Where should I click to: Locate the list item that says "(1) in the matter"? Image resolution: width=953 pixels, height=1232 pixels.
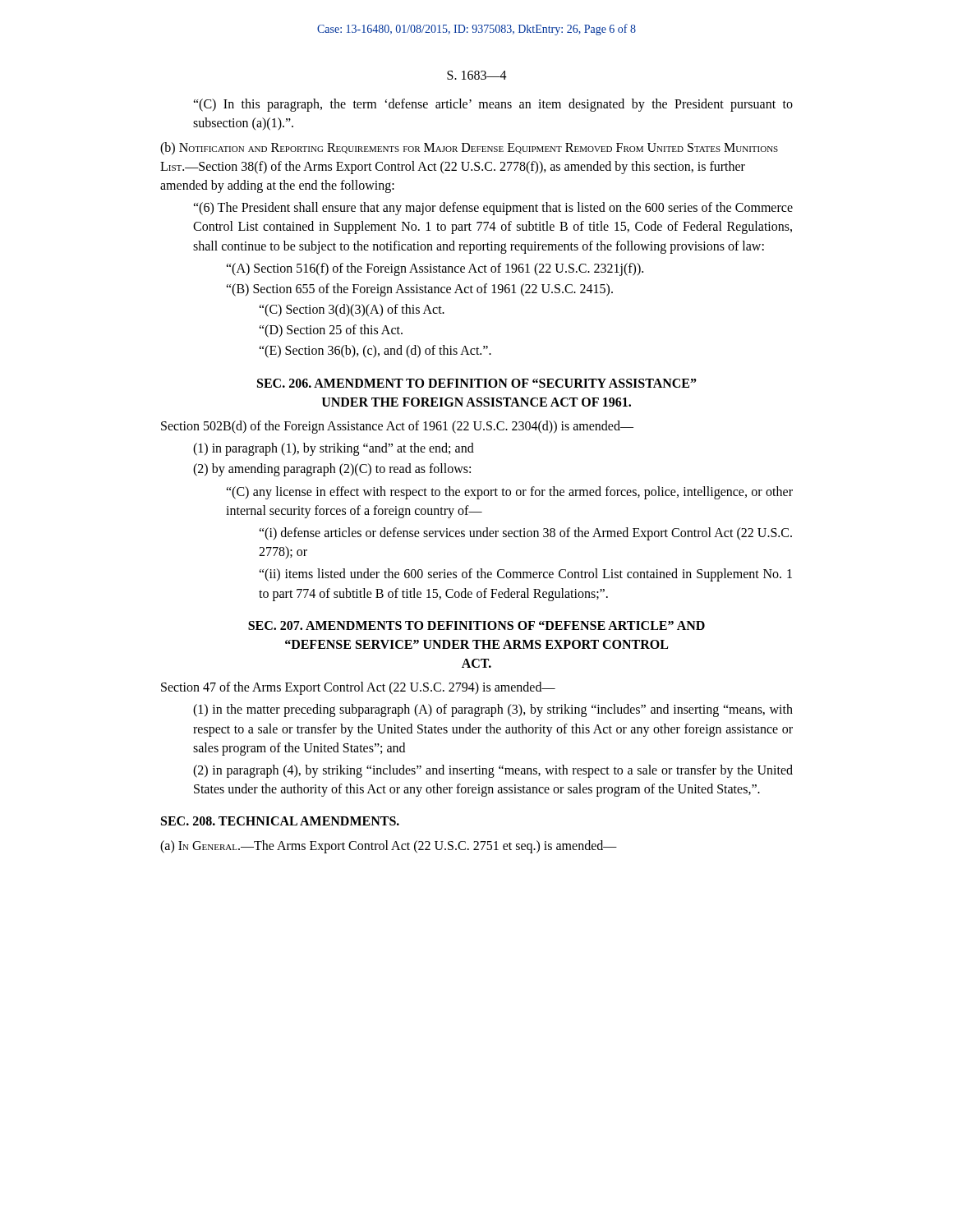tap(493, 729)
